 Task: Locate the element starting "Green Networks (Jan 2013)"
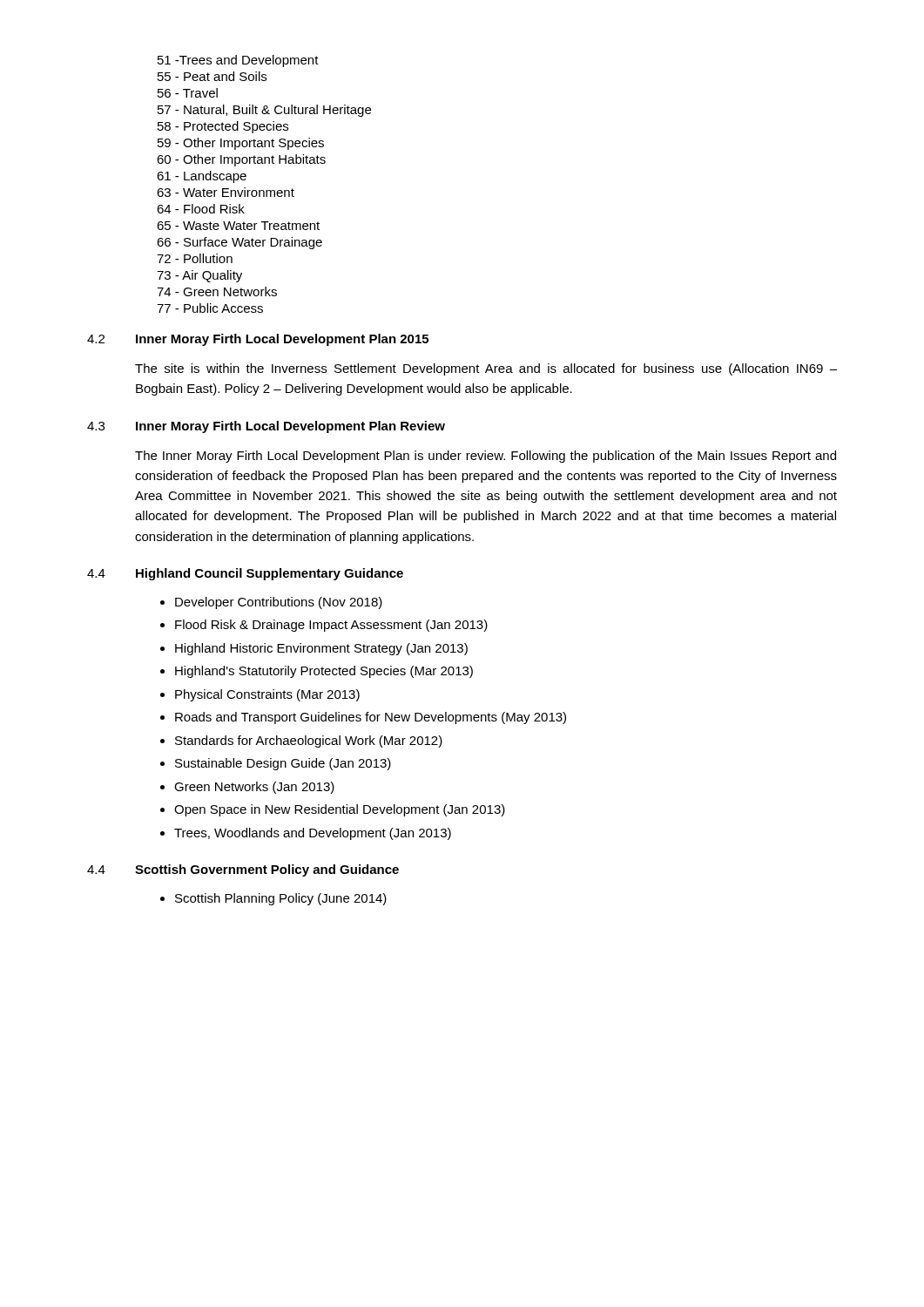point(254,788)
